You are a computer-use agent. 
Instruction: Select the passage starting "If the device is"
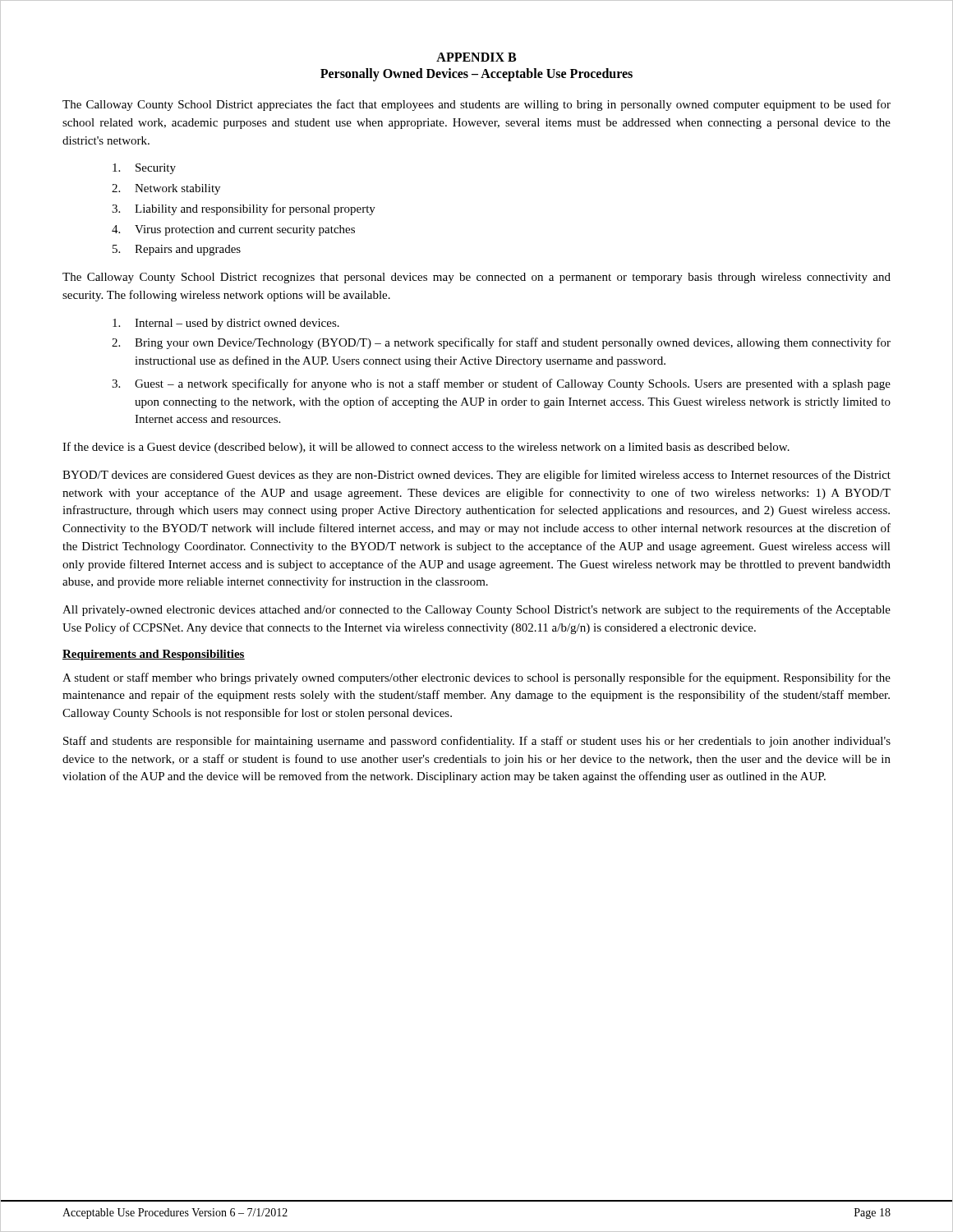[476, 448]
